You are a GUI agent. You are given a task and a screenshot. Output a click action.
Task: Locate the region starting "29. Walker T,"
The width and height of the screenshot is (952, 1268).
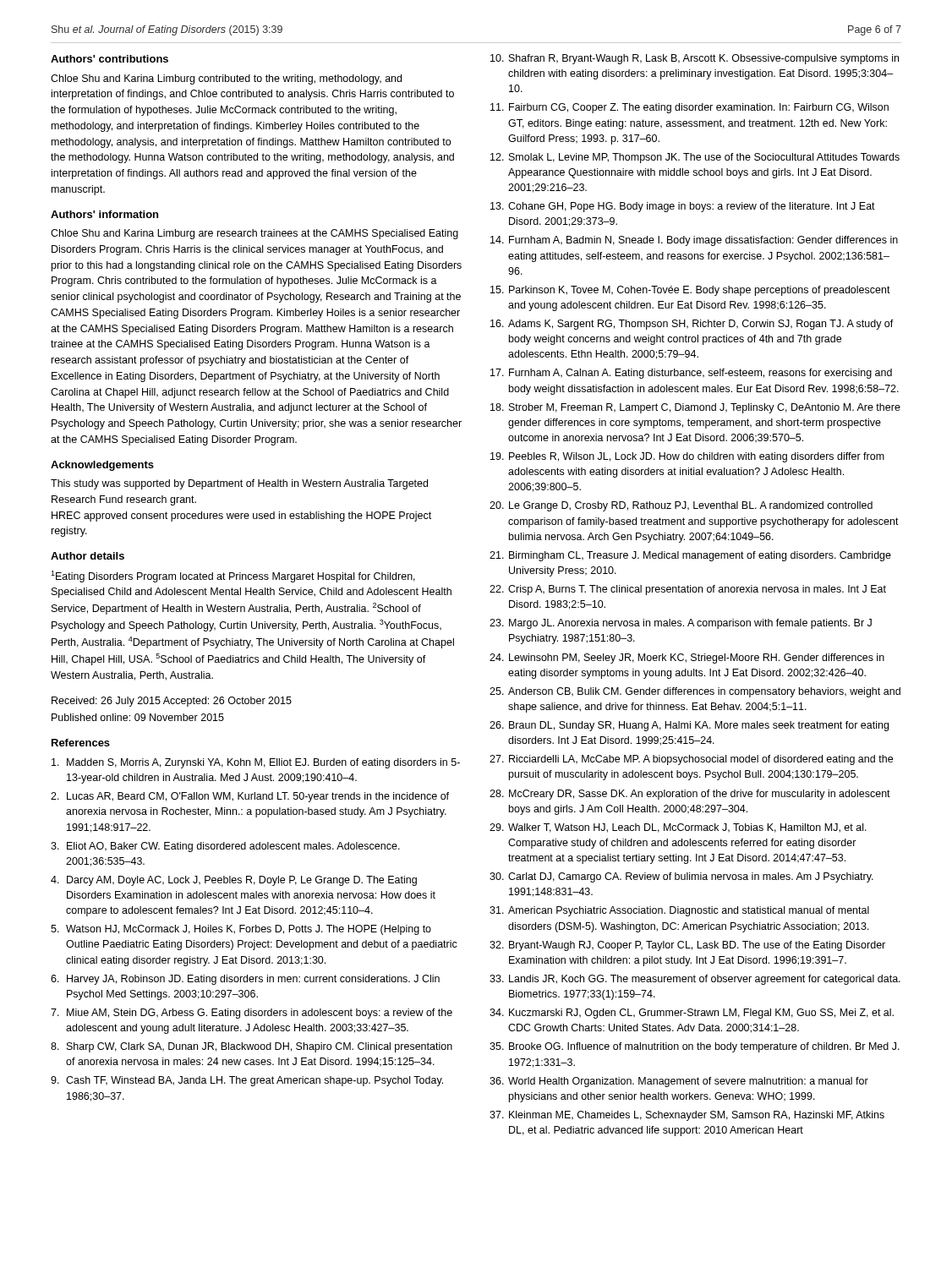click(x=695, y=843)
